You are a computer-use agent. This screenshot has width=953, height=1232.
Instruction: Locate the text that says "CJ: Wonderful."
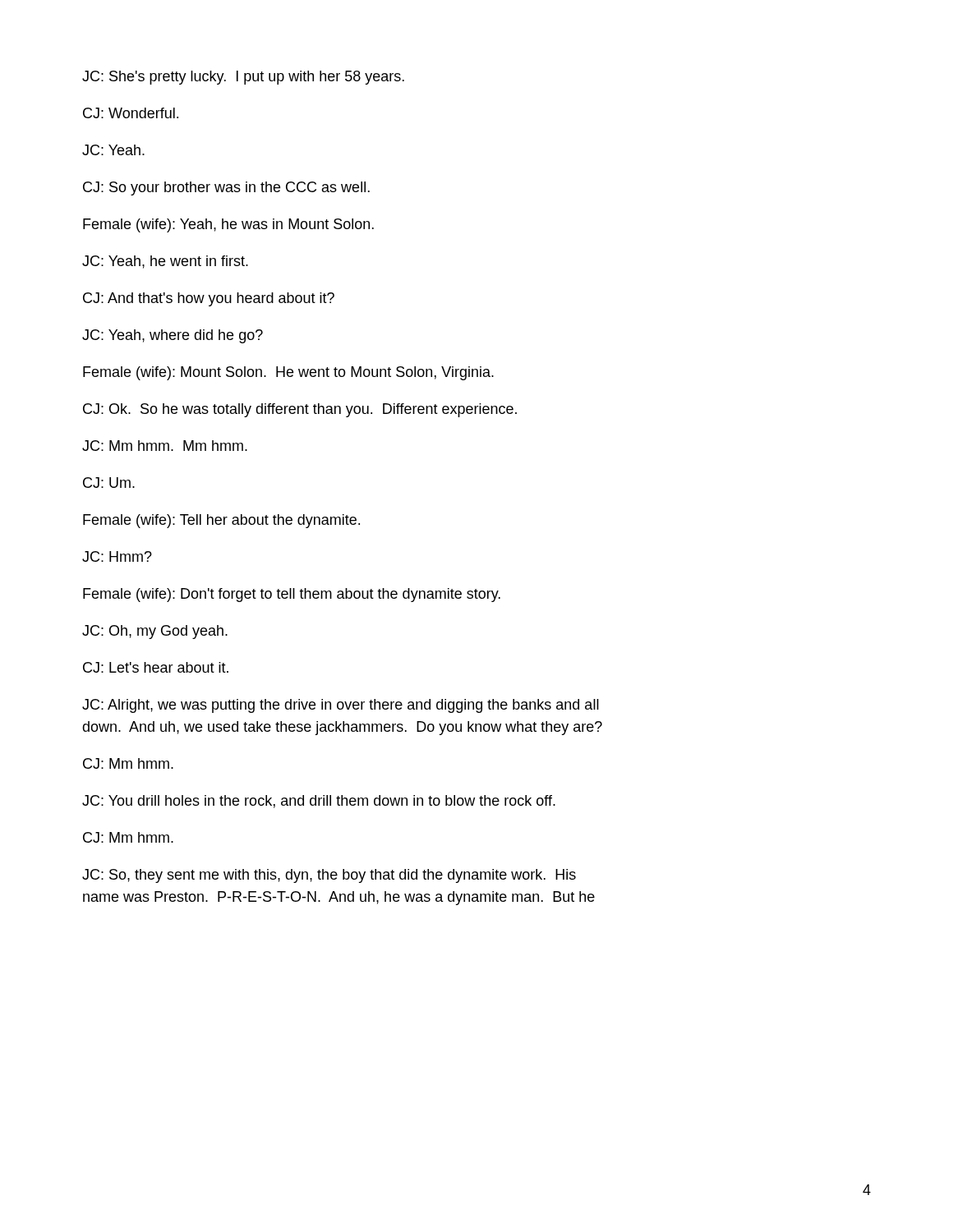(x=131, y=113)
